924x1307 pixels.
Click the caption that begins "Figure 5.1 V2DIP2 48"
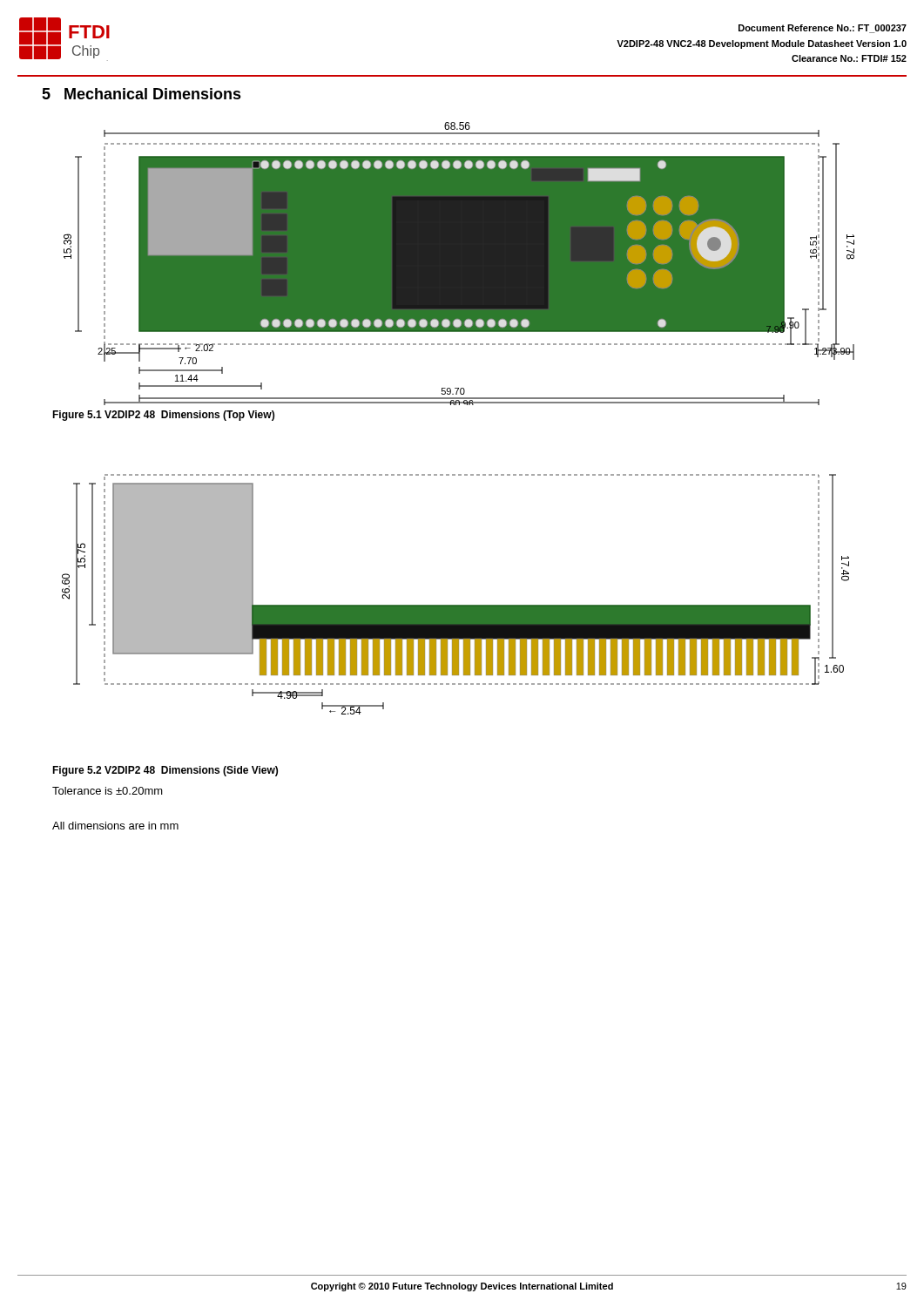click(x=164, y=415)
